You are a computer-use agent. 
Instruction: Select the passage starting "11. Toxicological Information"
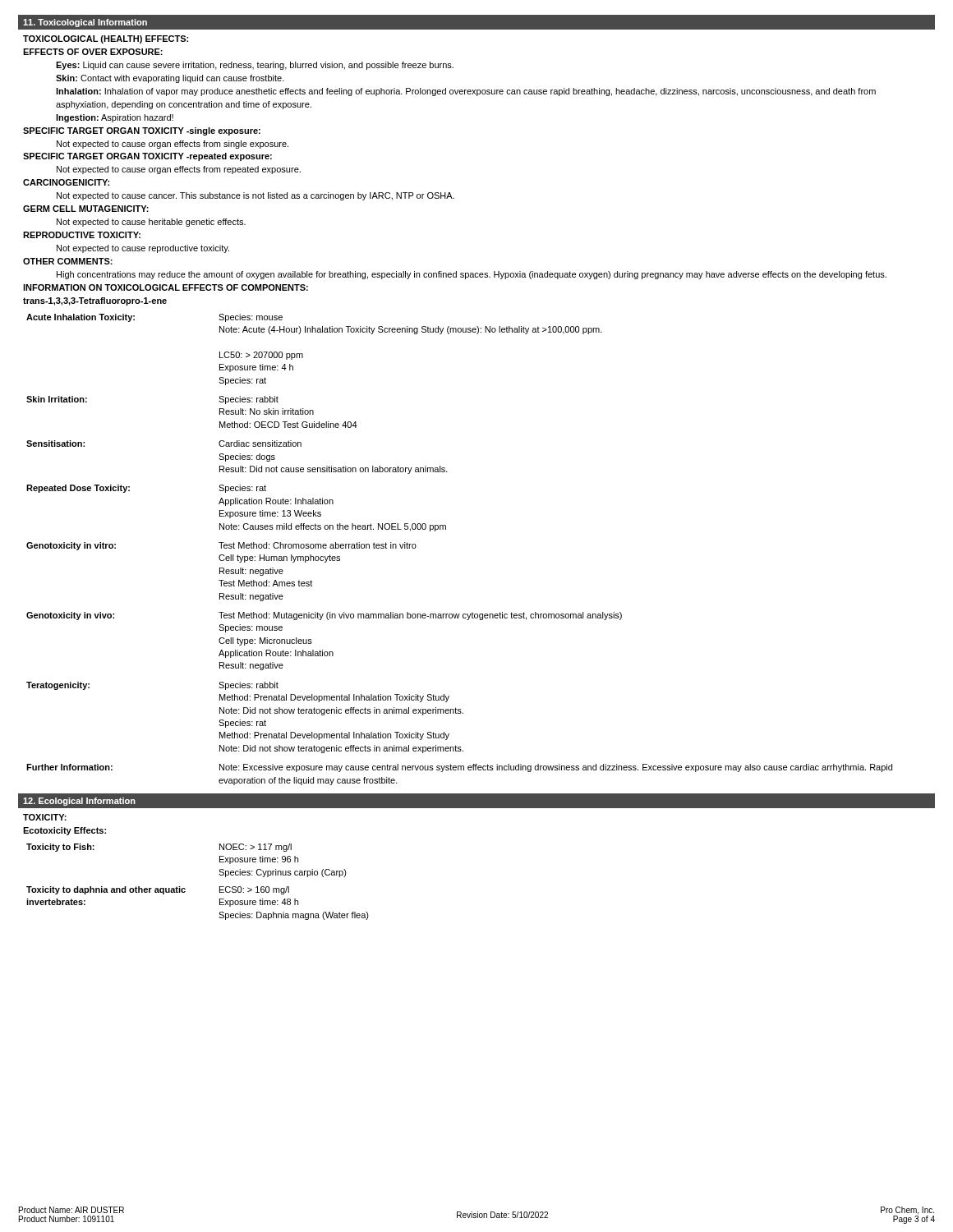pyautogui.click(x=85, y=22)
